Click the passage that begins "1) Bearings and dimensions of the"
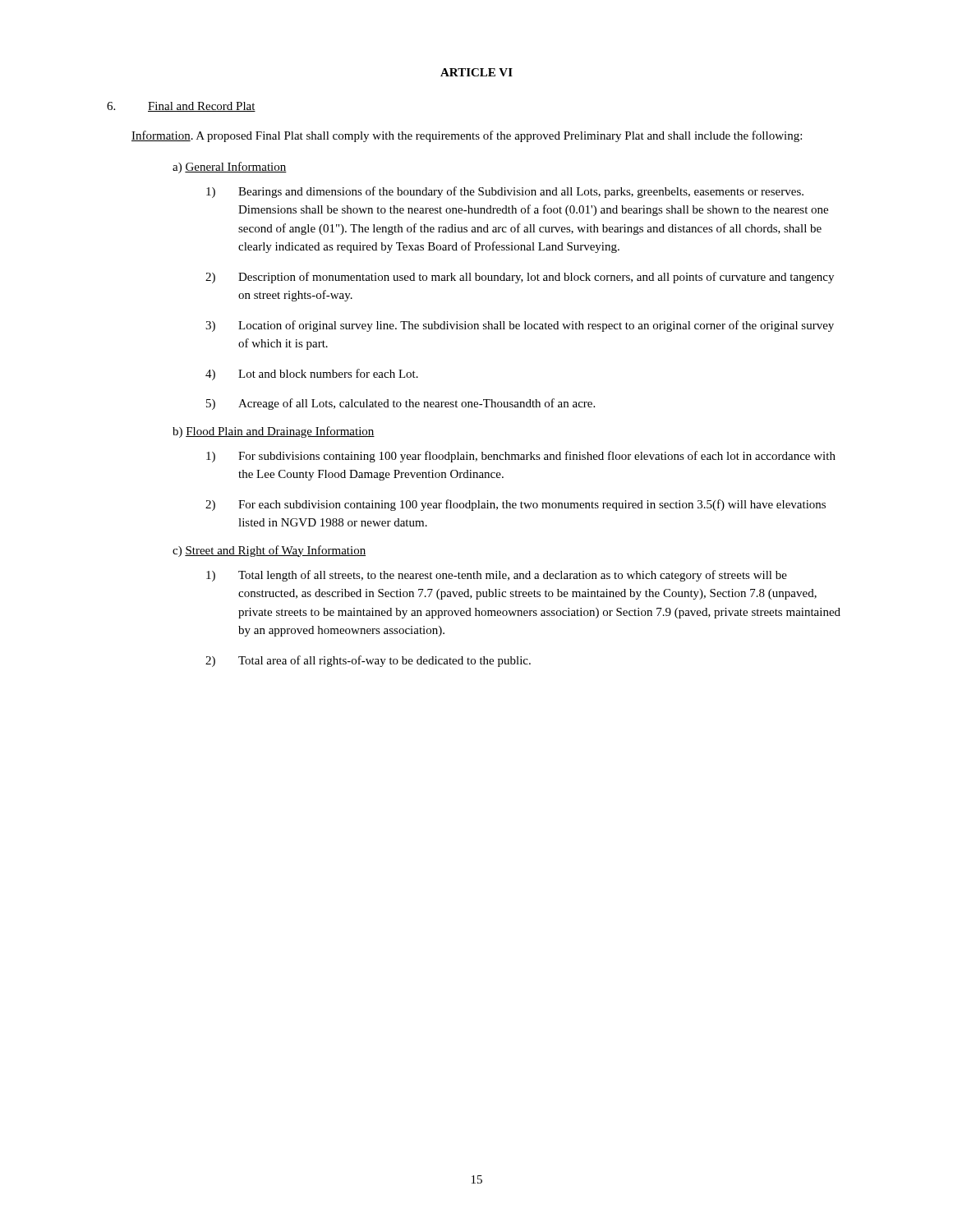The width and height of the screenshot is (953, 1232). point(526,219)
